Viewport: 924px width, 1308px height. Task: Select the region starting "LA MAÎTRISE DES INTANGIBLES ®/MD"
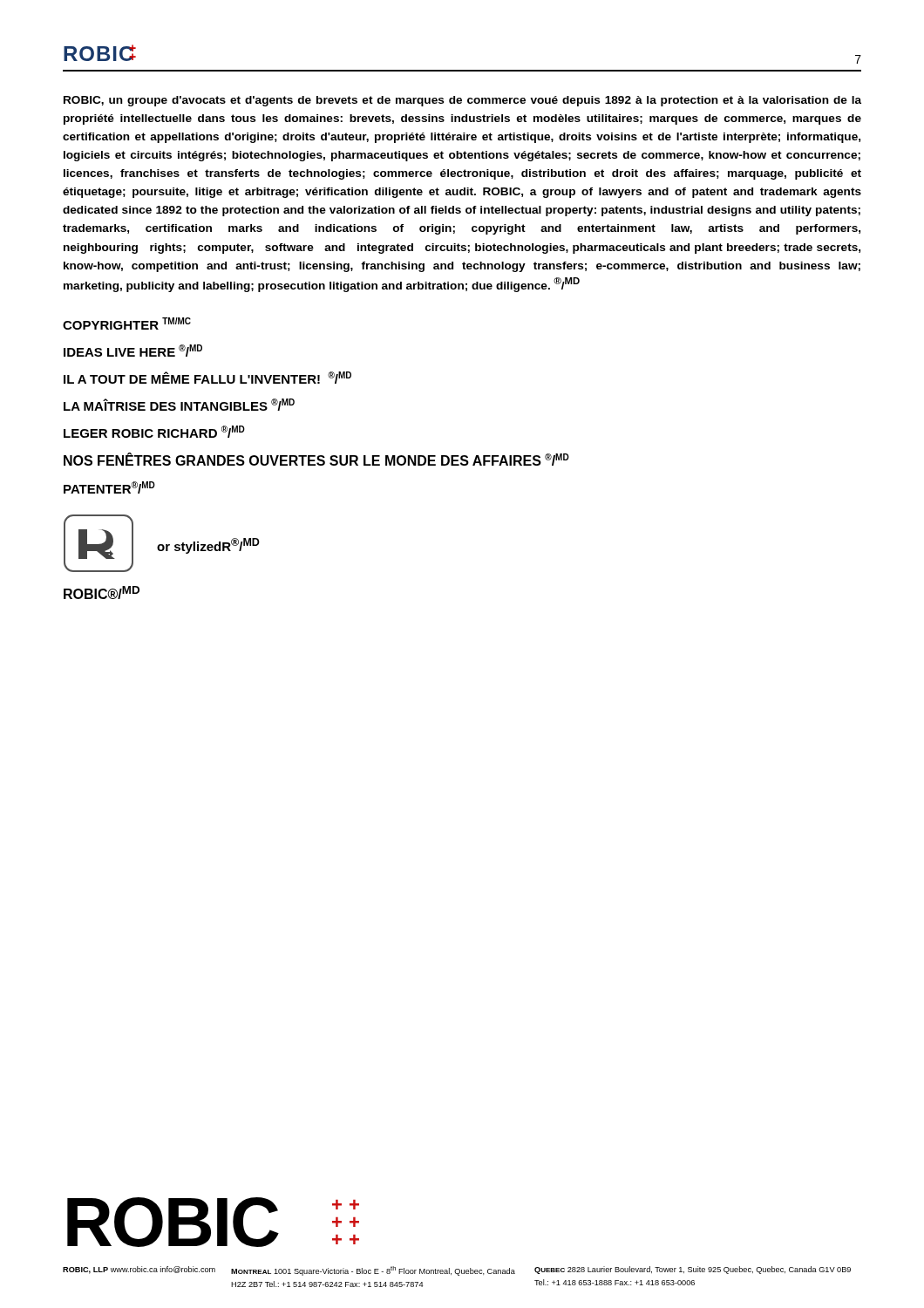179,406
